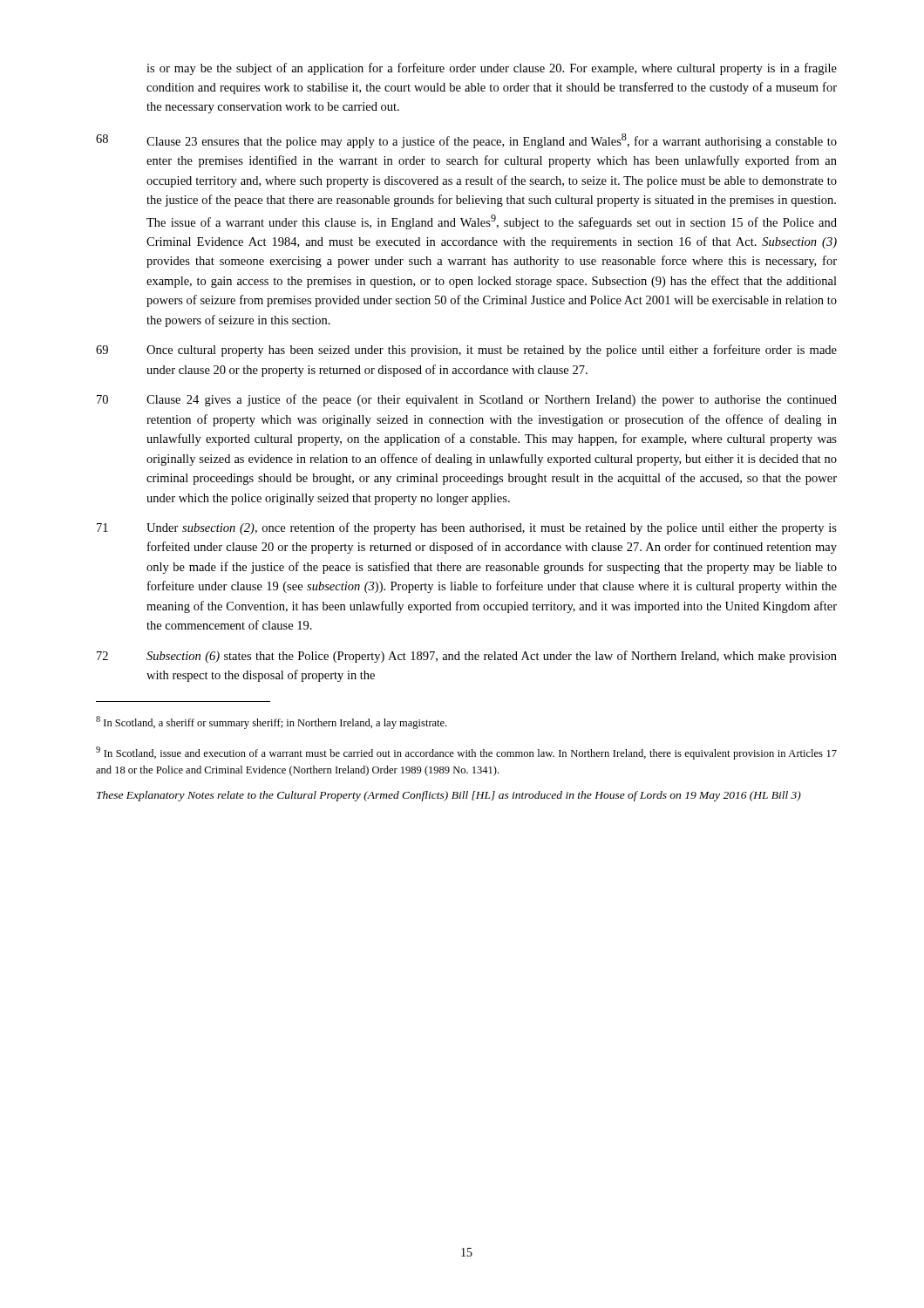Click the passage that begins "70 Clause 24 gives a justice of"
This screenshot has width=924, height=1308.
[x=466, y=449]
